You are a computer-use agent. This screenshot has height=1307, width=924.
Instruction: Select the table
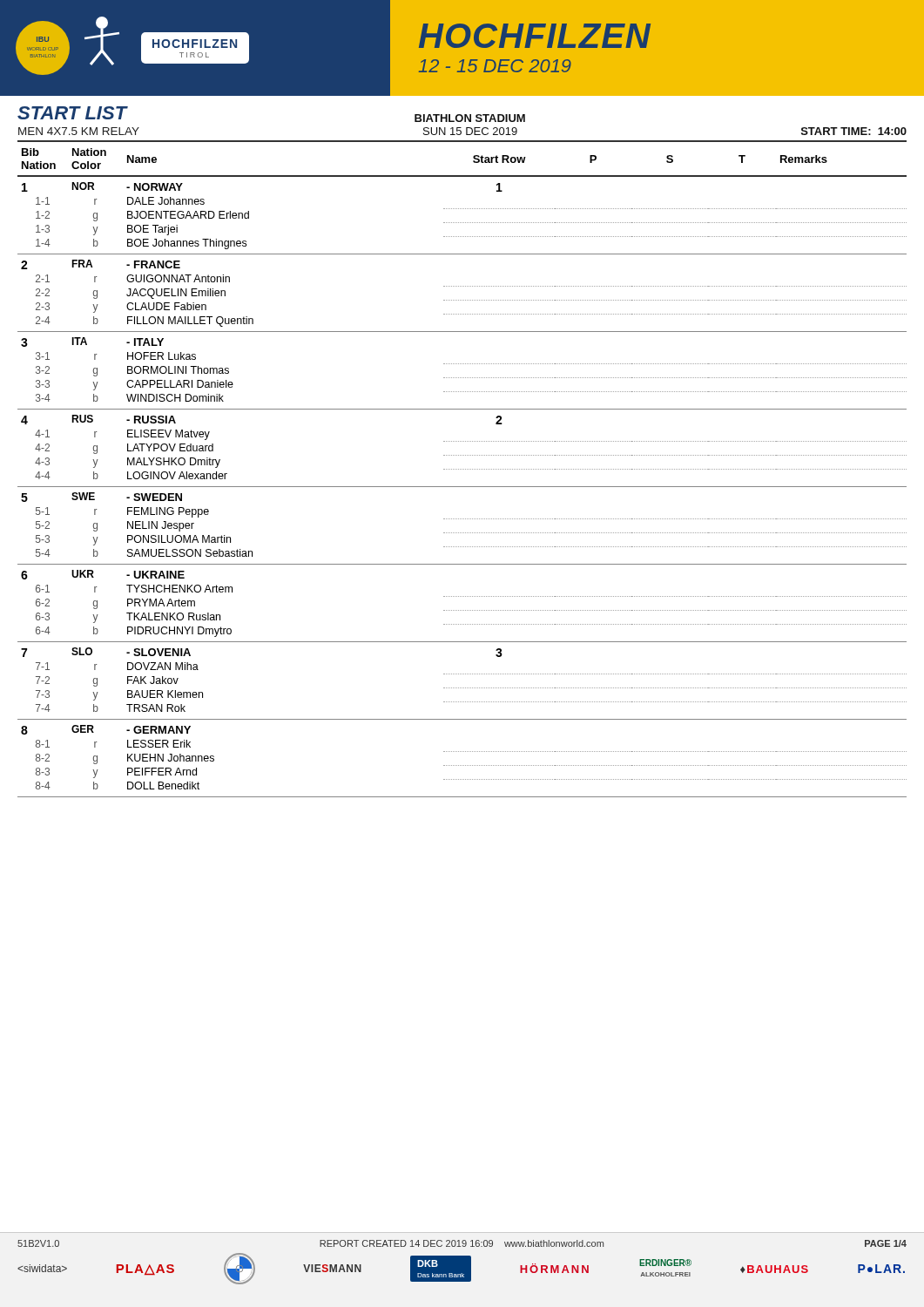tap(462, 469)
